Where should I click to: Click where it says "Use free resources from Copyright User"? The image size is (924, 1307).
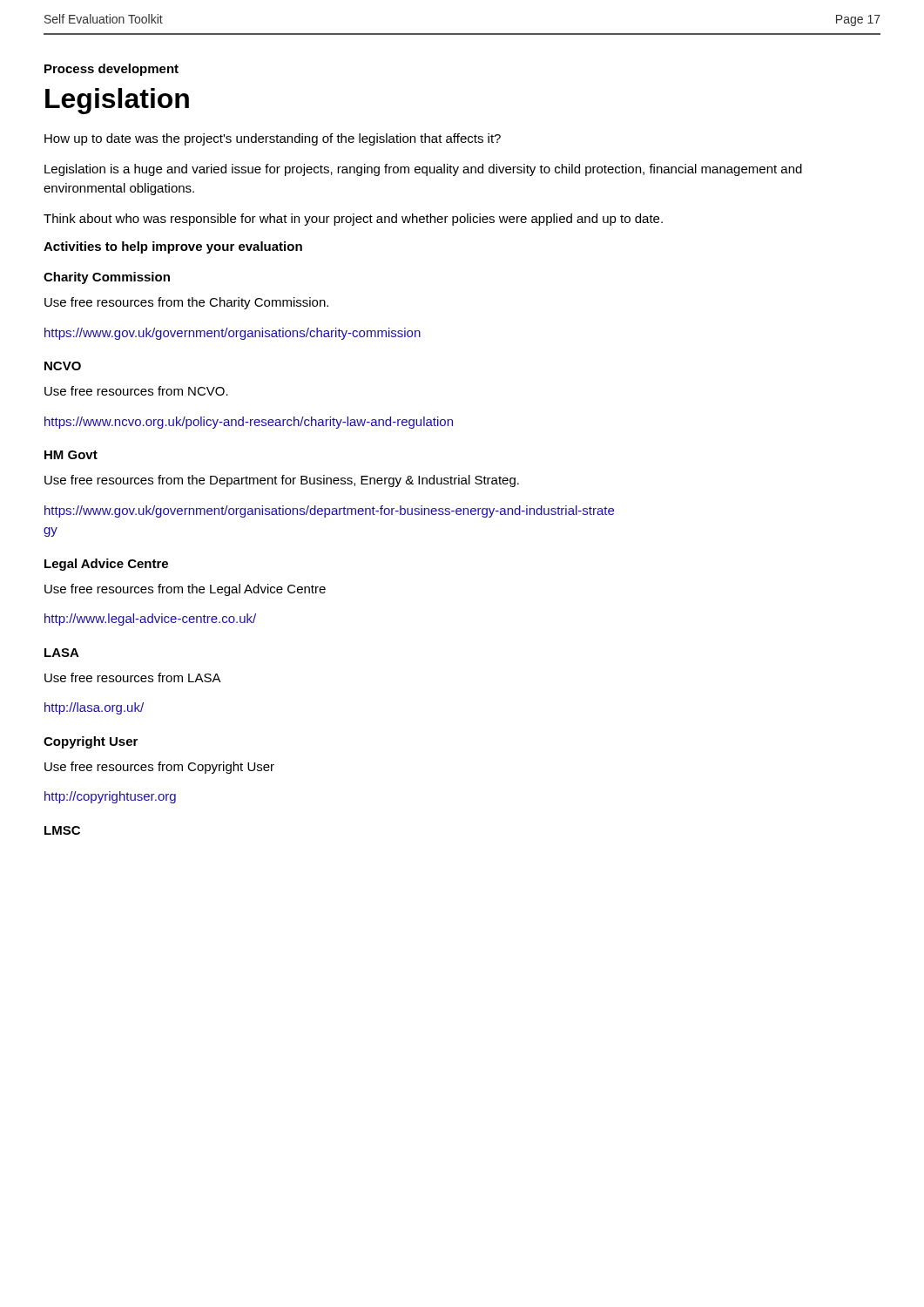tap(159, 766)
